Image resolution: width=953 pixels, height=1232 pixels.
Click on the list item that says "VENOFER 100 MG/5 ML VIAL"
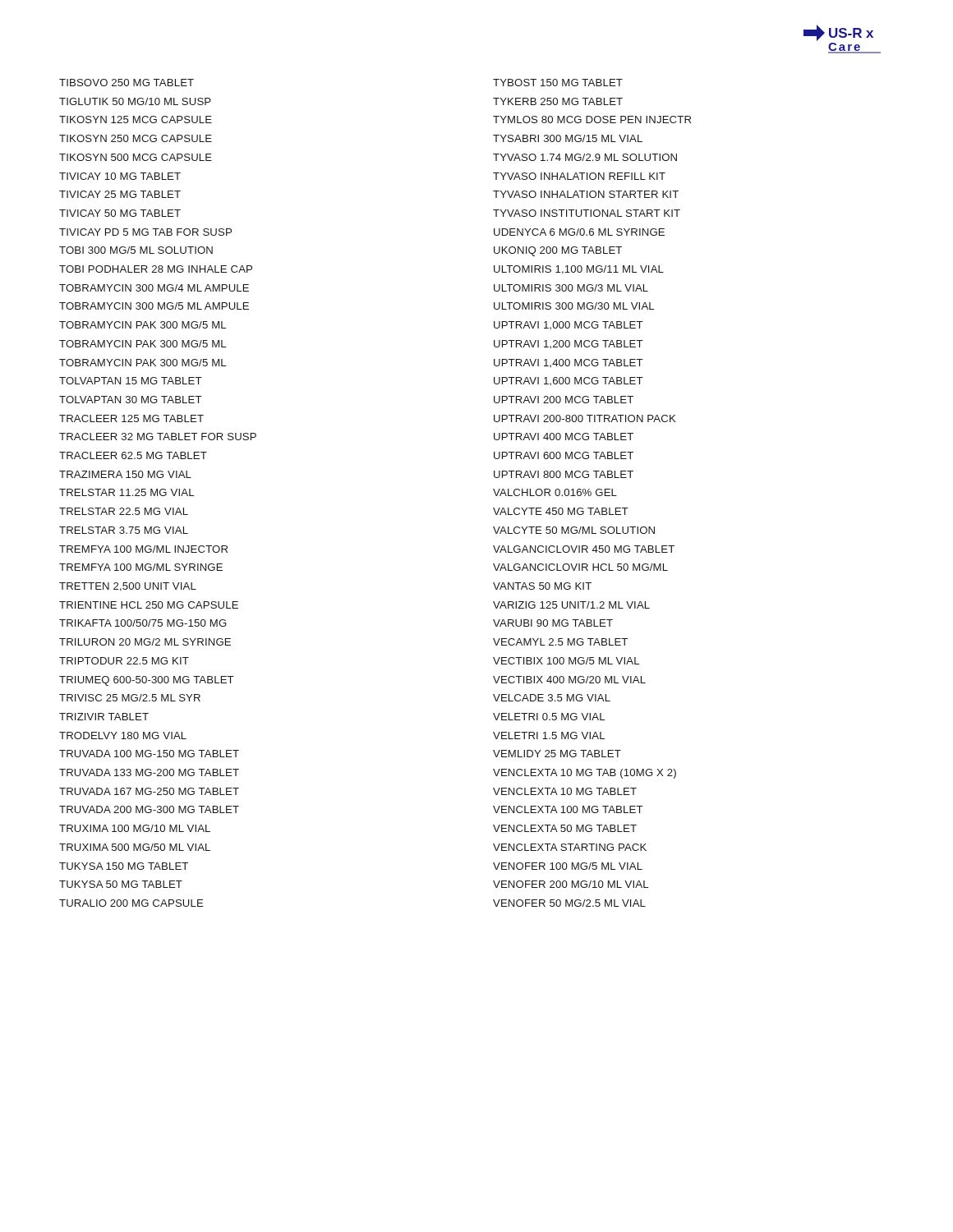coord(568,866)
